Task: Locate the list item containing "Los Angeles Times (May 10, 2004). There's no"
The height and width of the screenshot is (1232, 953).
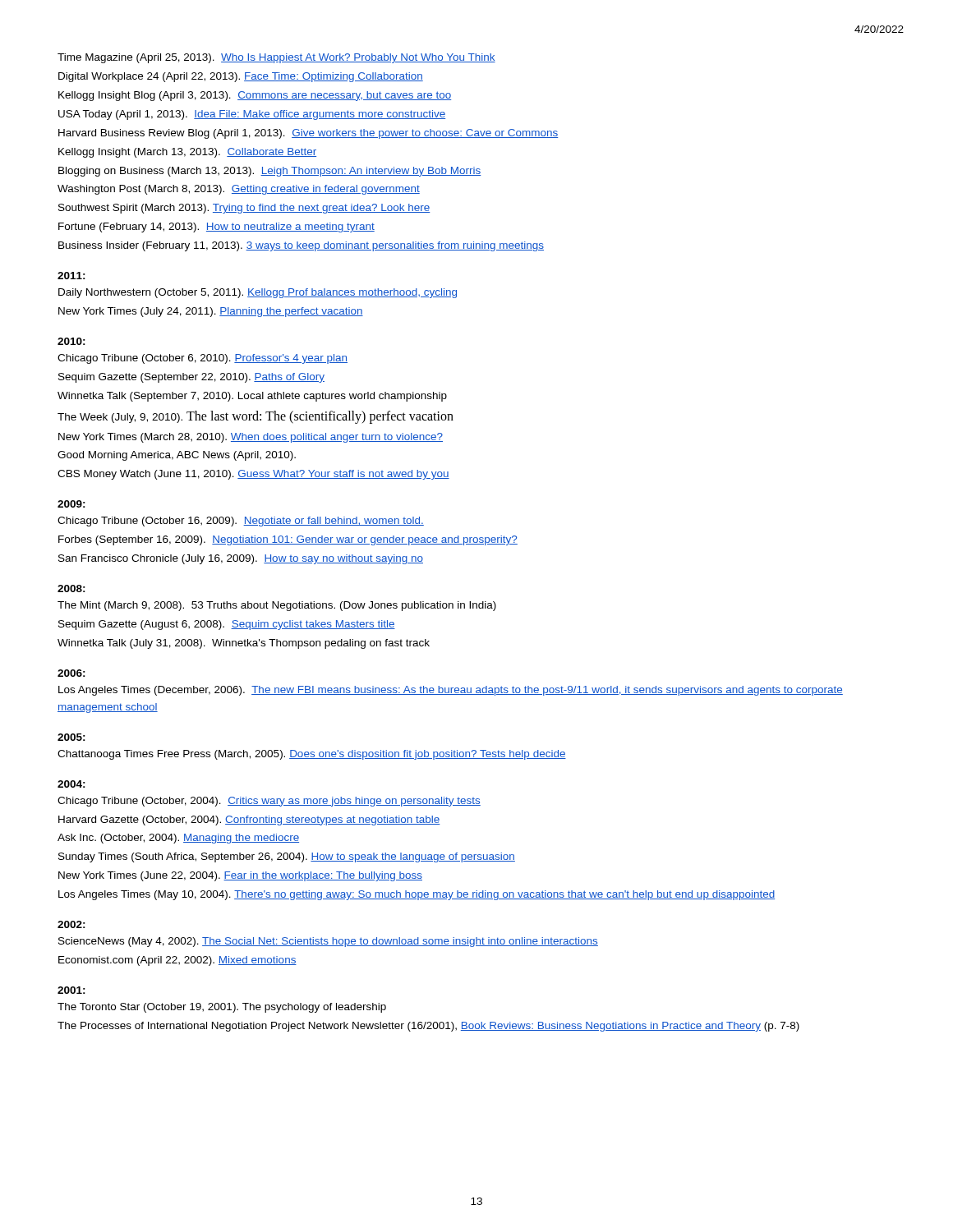Action: click(416, 894)
